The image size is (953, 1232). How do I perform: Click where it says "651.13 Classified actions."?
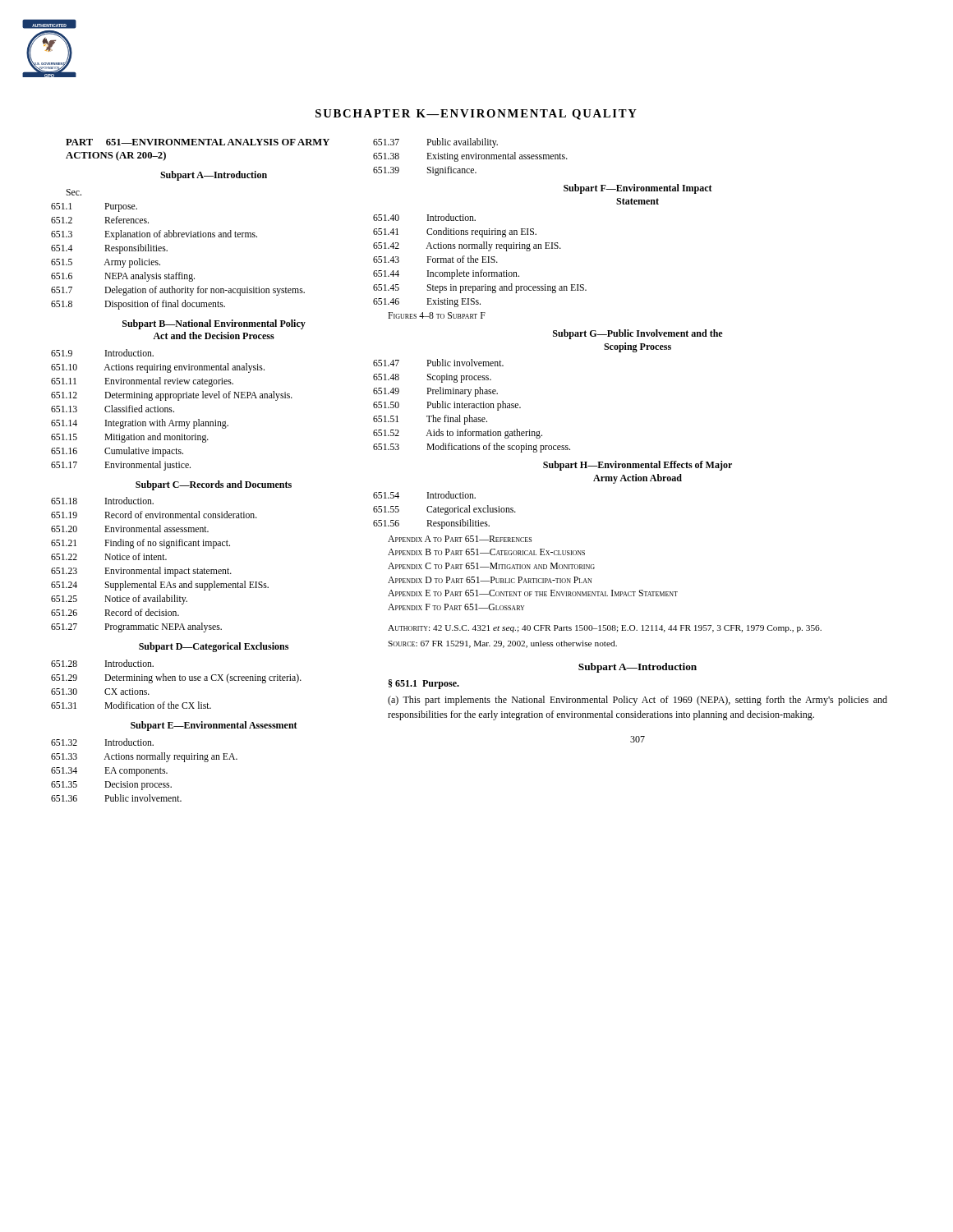[120, 409]
